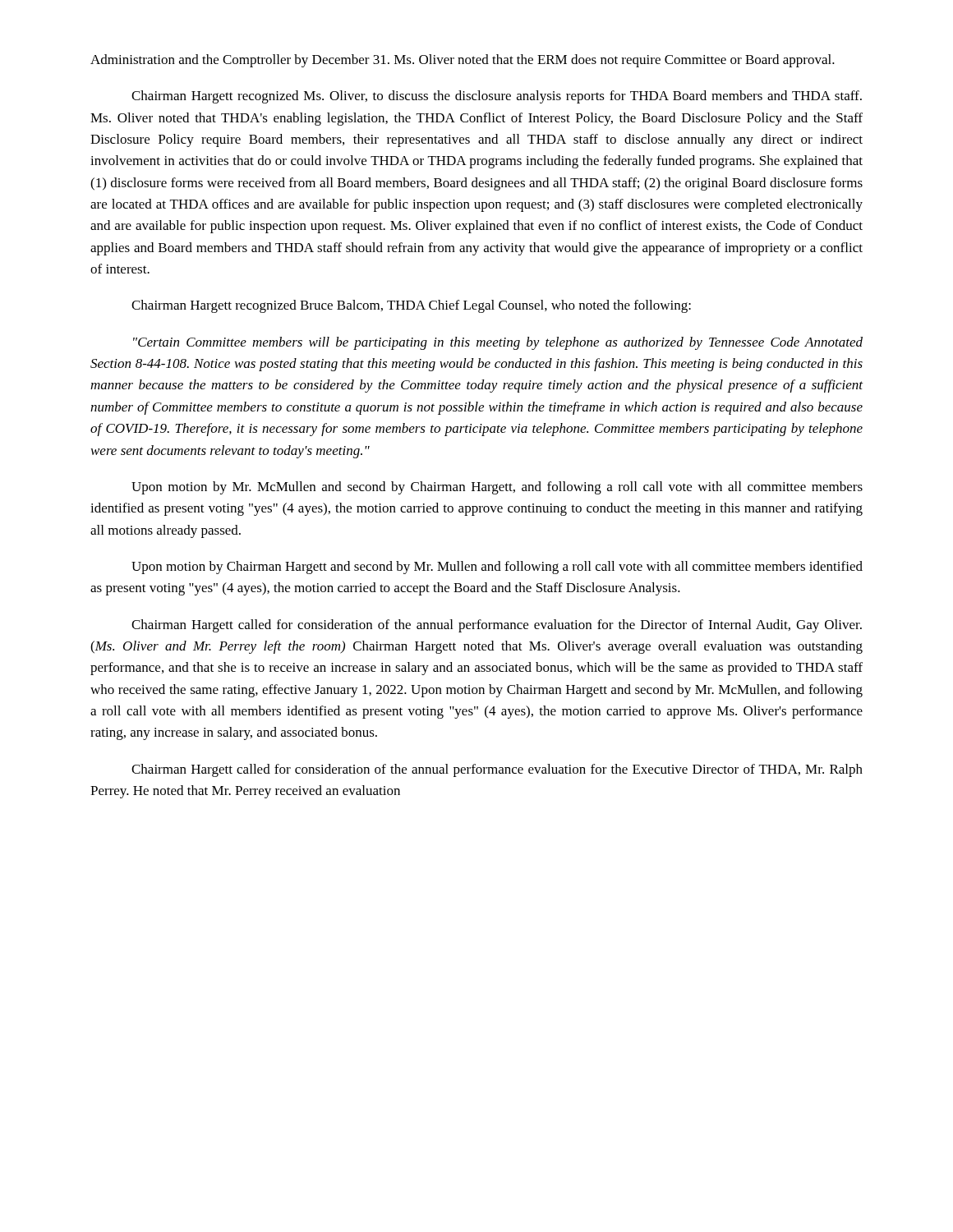
Task: Locate the block of text that opens with "Upon motion by Chairman Hargett and second"
Action: click(476, 577)
